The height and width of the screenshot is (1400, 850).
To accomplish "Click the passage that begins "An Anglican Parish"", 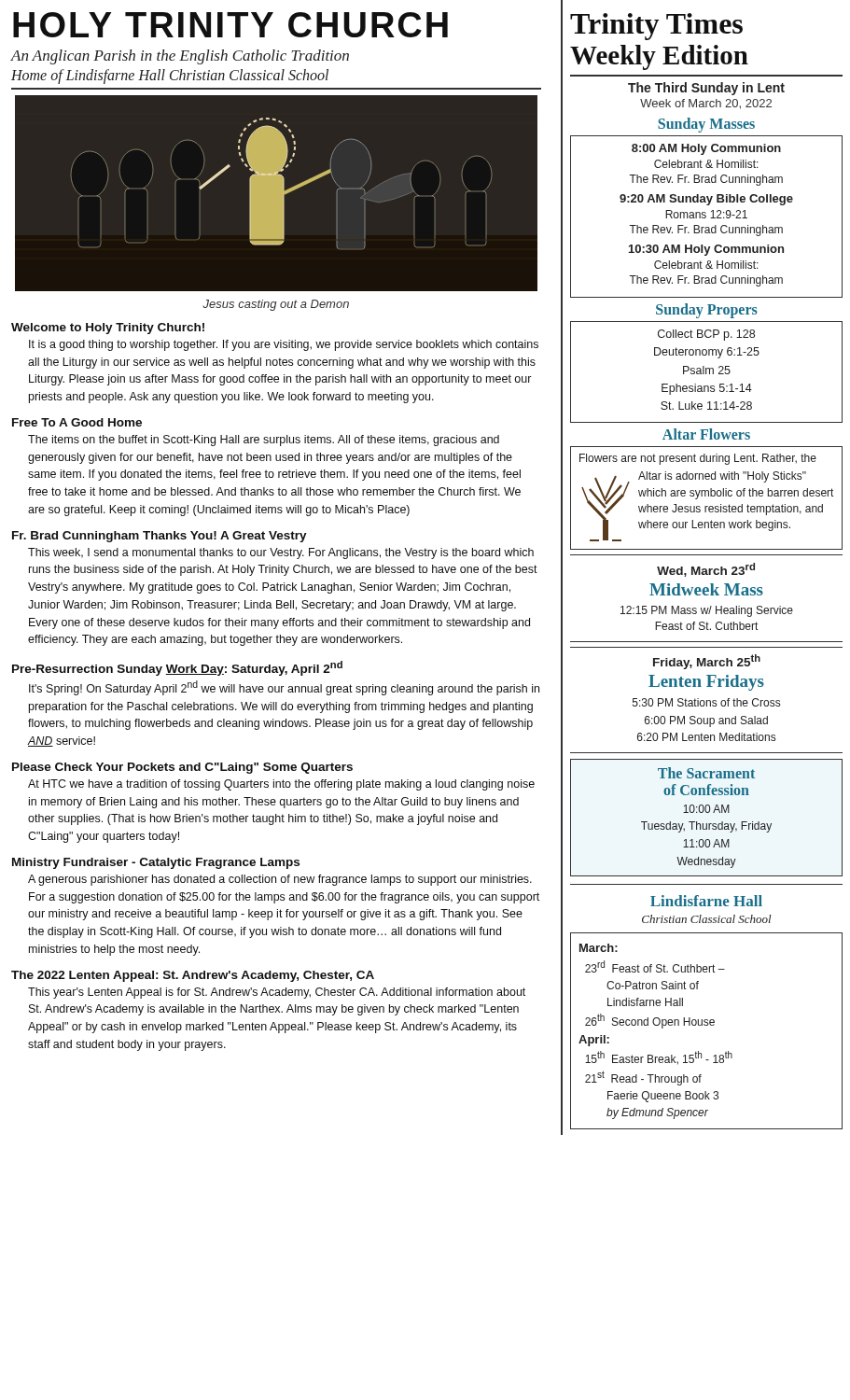I will [276, 56].
